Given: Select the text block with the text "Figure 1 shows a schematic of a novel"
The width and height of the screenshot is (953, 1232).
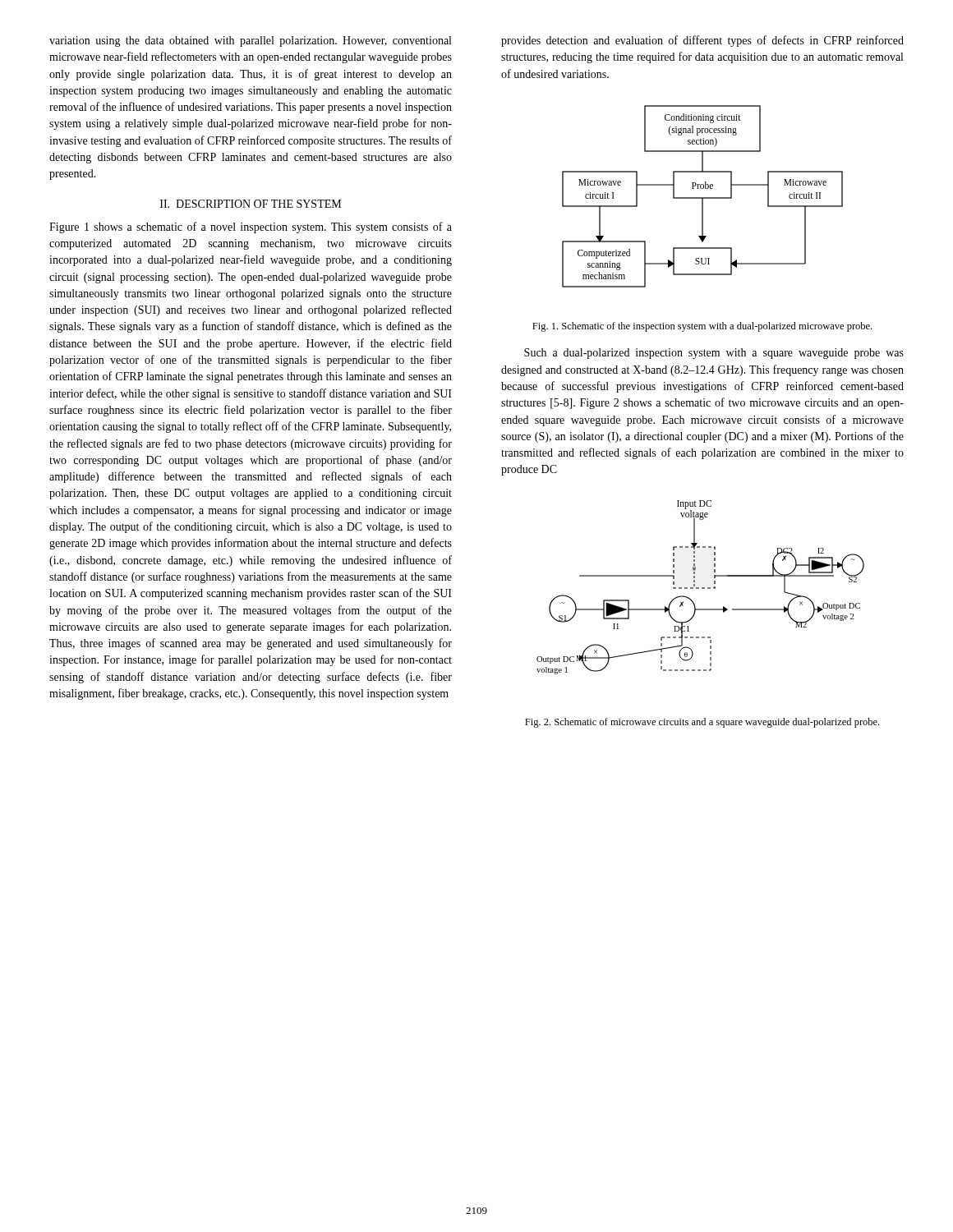Looking at the screenshot, I should coord(251,461).
